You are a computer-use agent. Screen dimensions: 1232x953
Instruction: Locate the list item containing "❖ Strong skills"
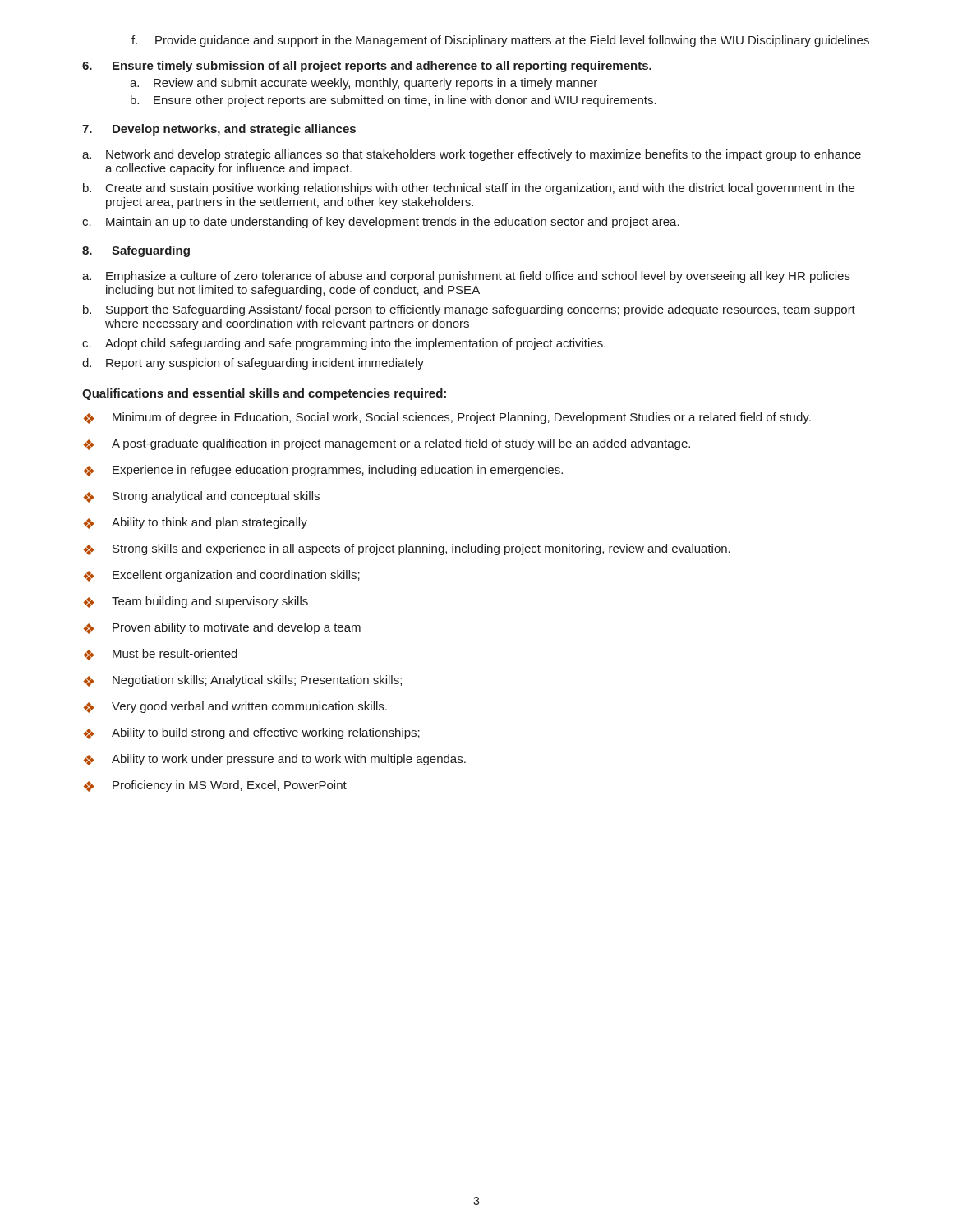[x=476, y=551]
